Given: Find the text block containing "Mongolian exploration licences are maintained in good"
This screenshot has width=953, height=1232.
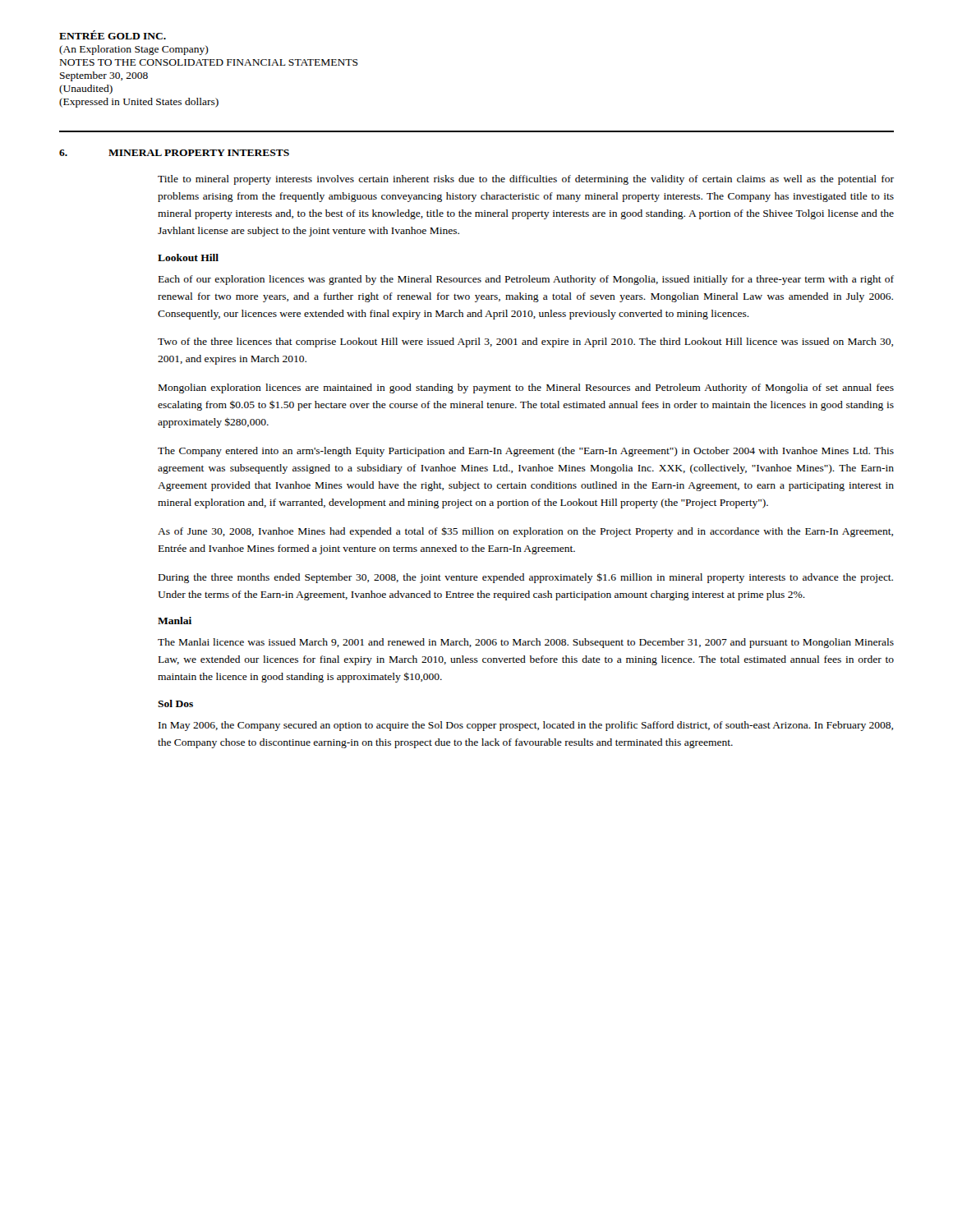Looking at the screenshot, I should point(526,405).
